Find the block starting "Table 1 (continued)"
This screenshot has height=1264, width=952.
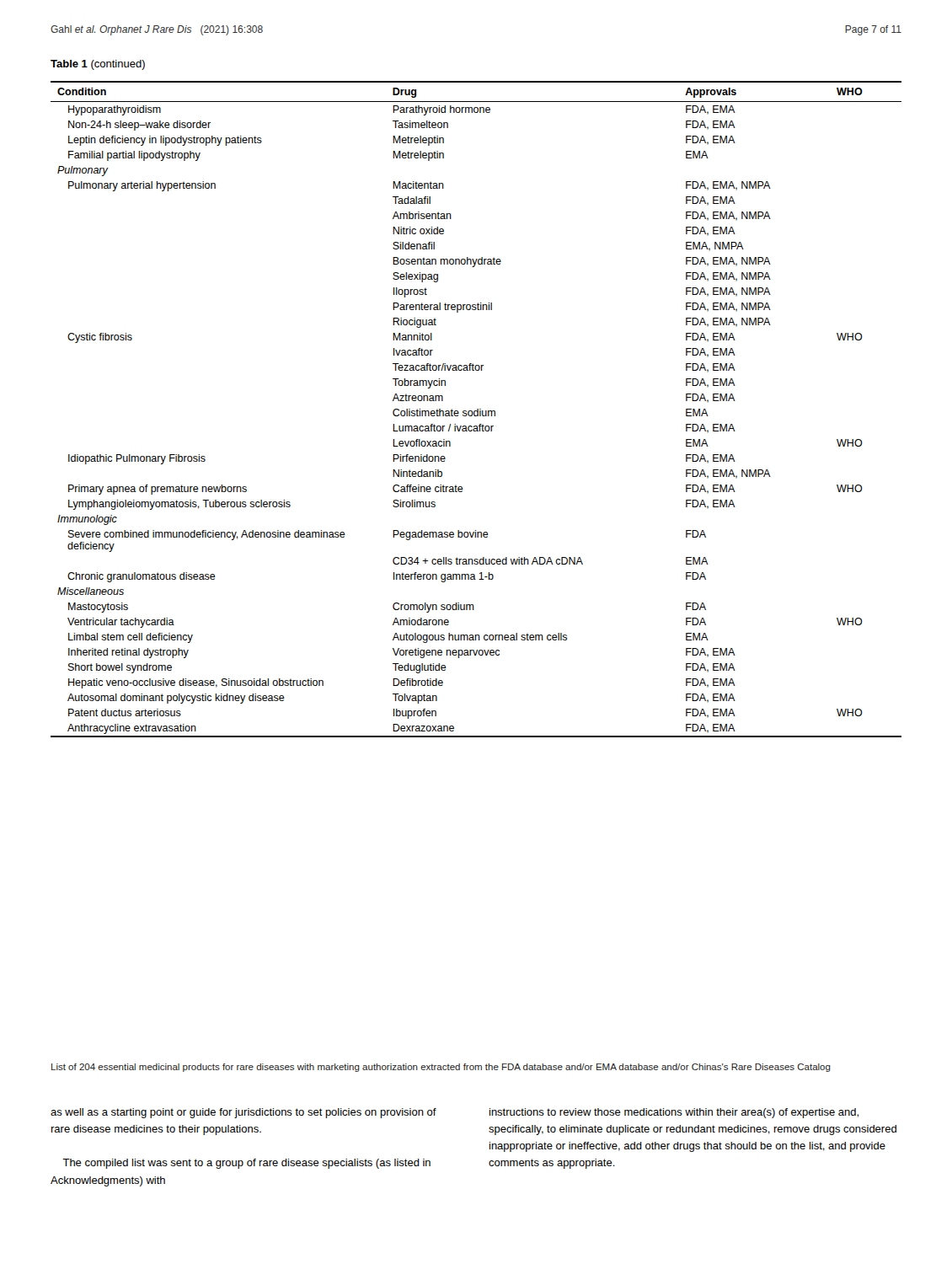click(x=98, y=64)
